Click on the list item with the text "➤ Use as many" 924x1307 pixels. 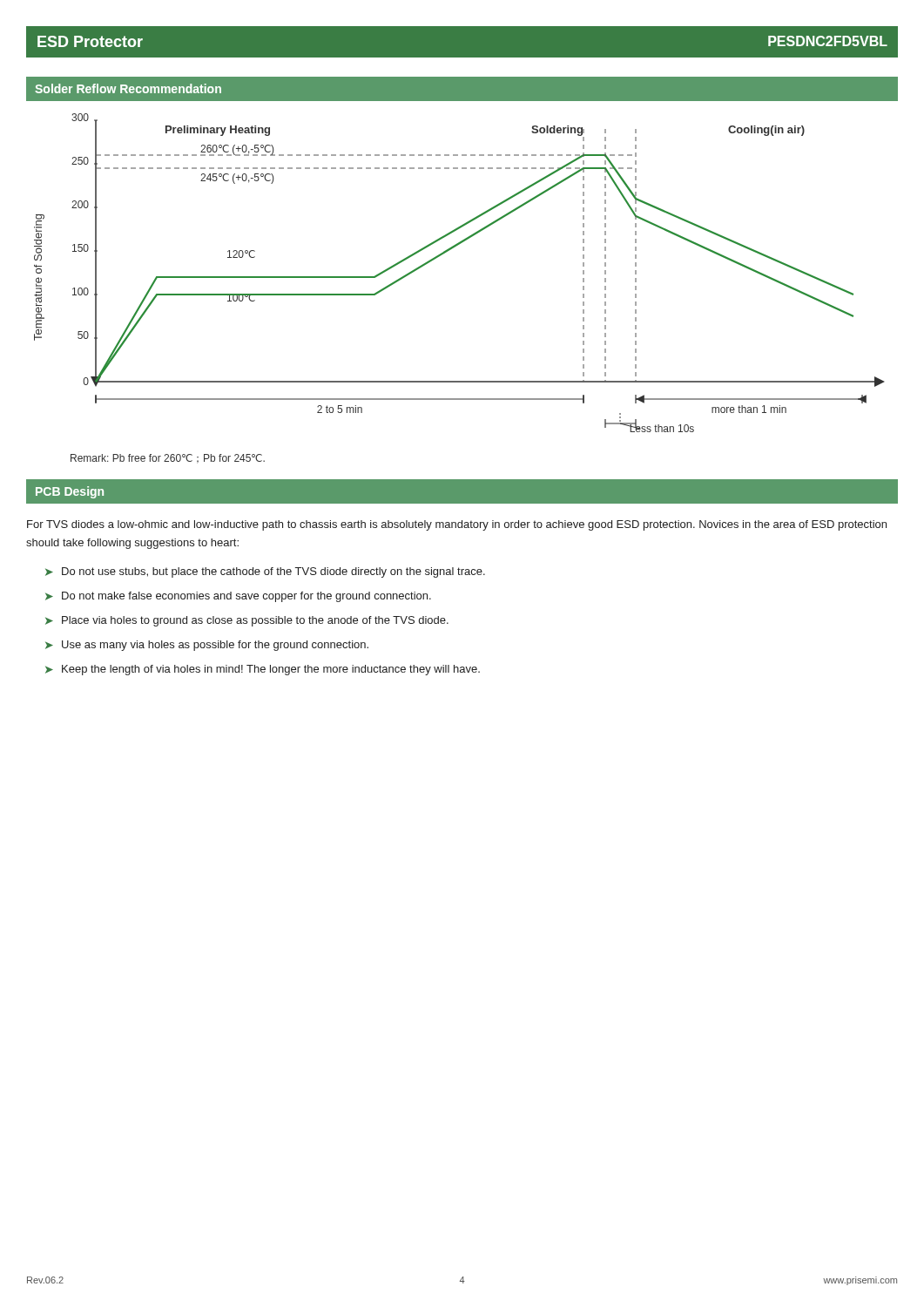206,645
